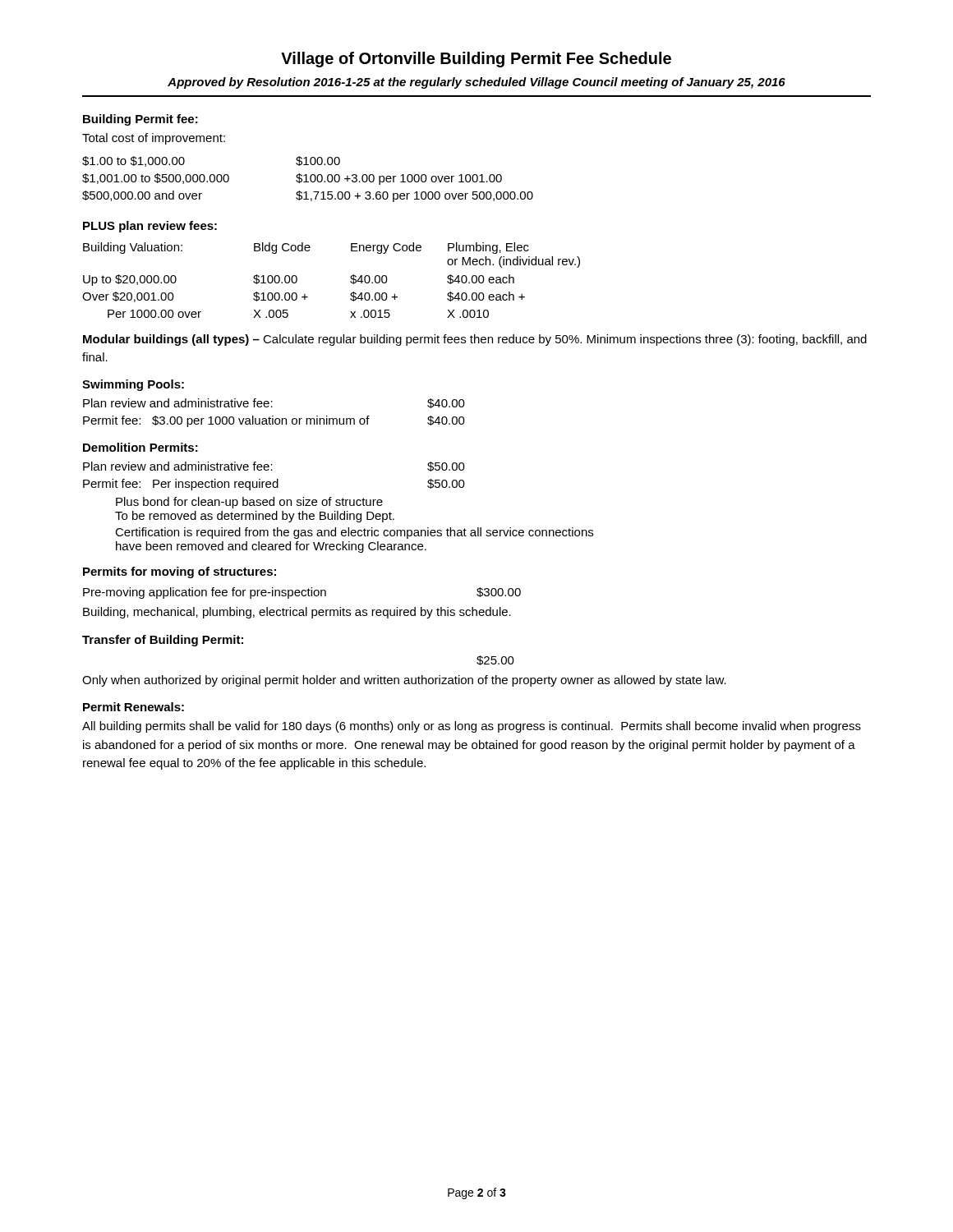Locate the element starting "Demolition Permits:"
953x1232 pixels.
[140, 447]
